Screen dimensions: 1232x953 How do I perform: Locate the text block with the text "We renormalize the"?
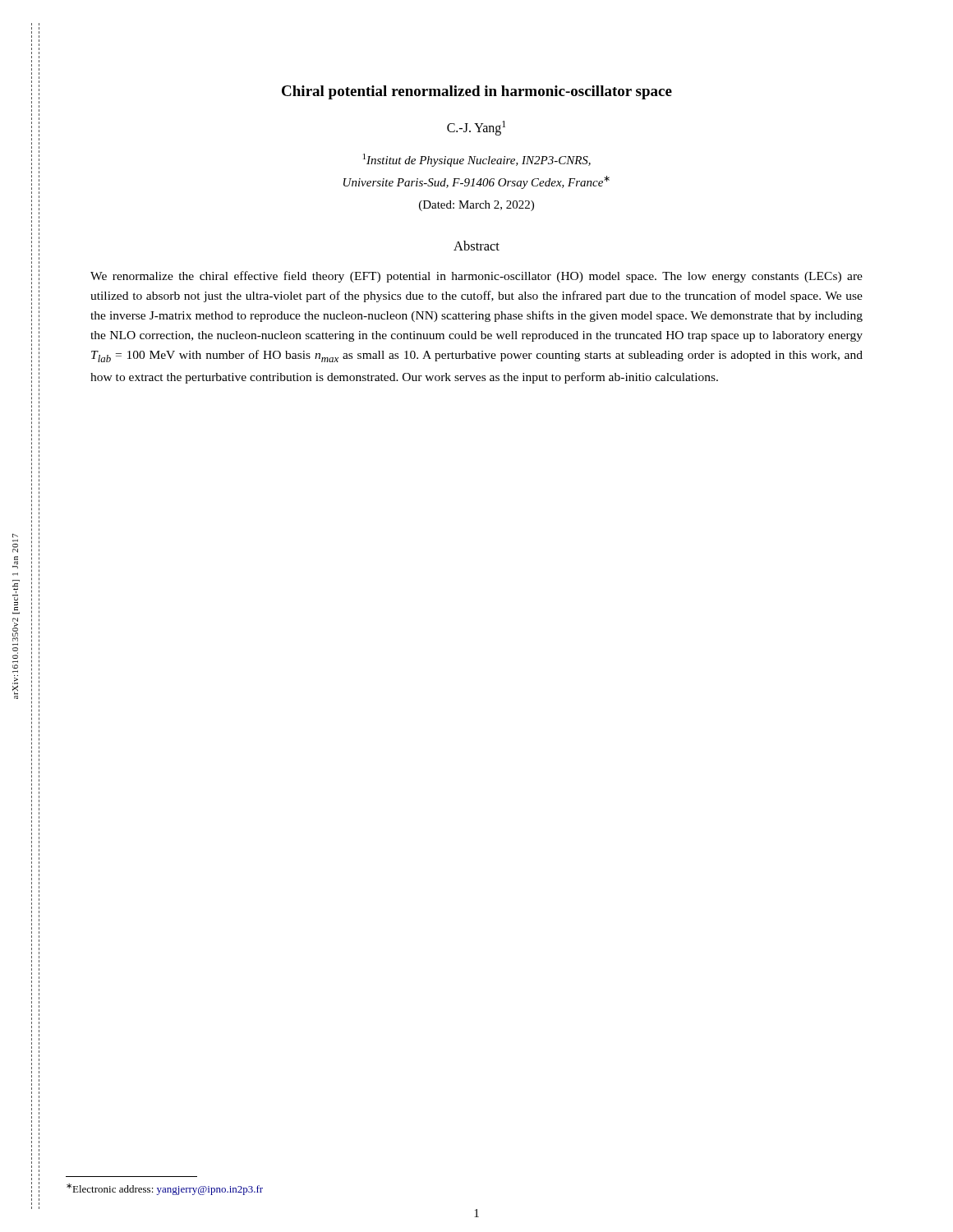pyautogui.click(x=476, y=326)
